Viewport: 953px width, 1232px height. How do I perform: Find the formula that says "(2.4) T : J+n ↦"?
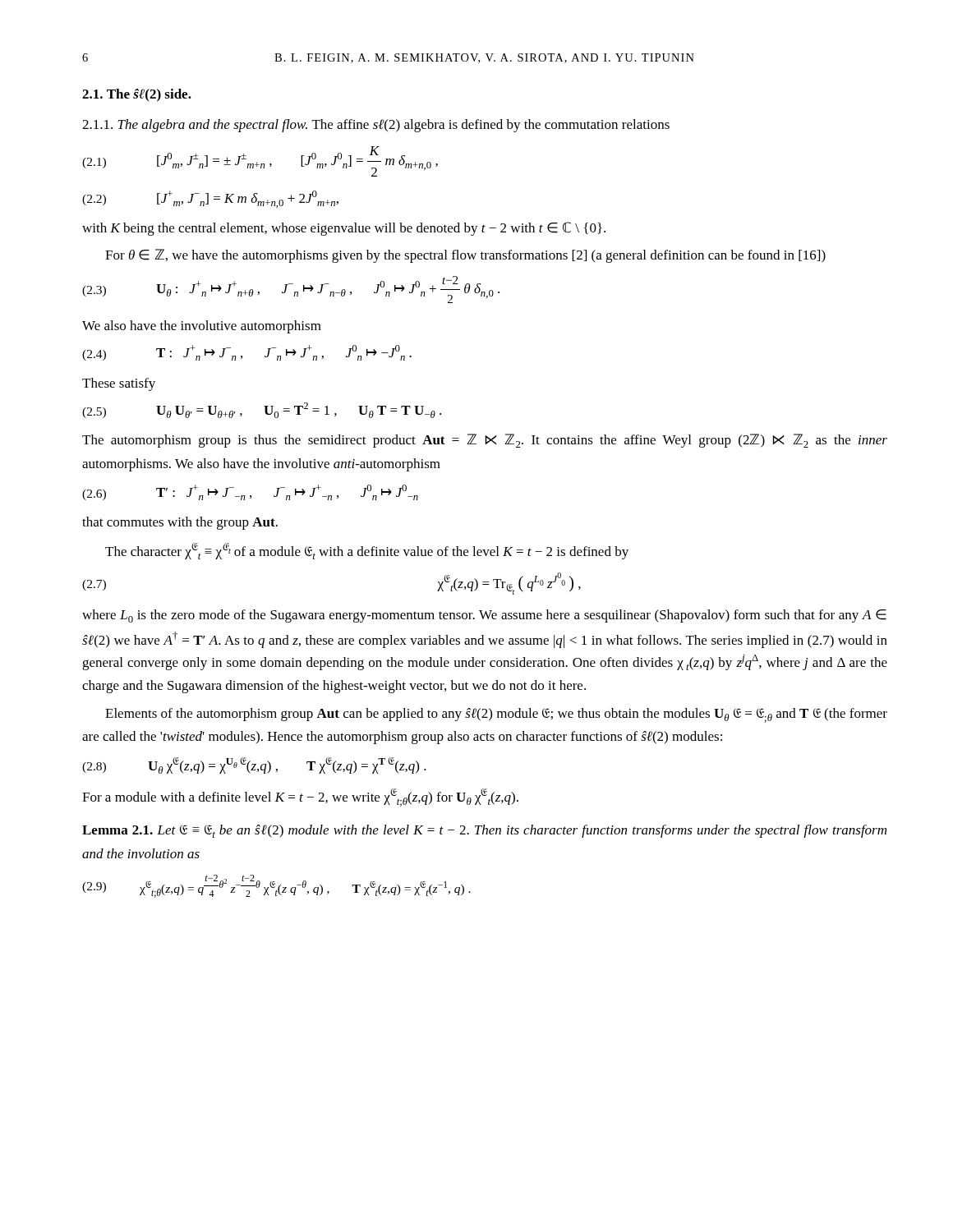188,353
